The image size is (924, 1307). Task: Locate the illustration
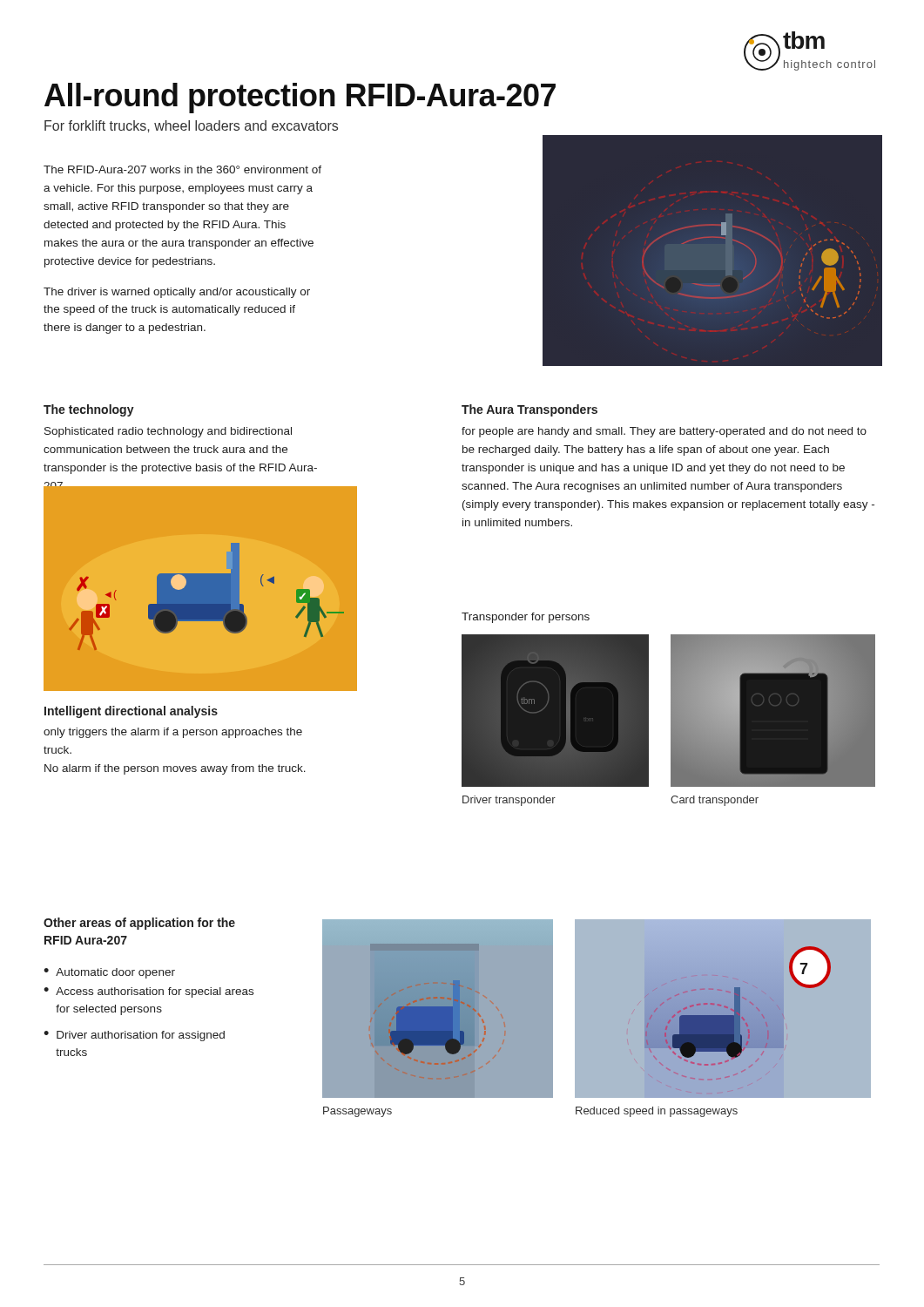[x=200, y=589]
